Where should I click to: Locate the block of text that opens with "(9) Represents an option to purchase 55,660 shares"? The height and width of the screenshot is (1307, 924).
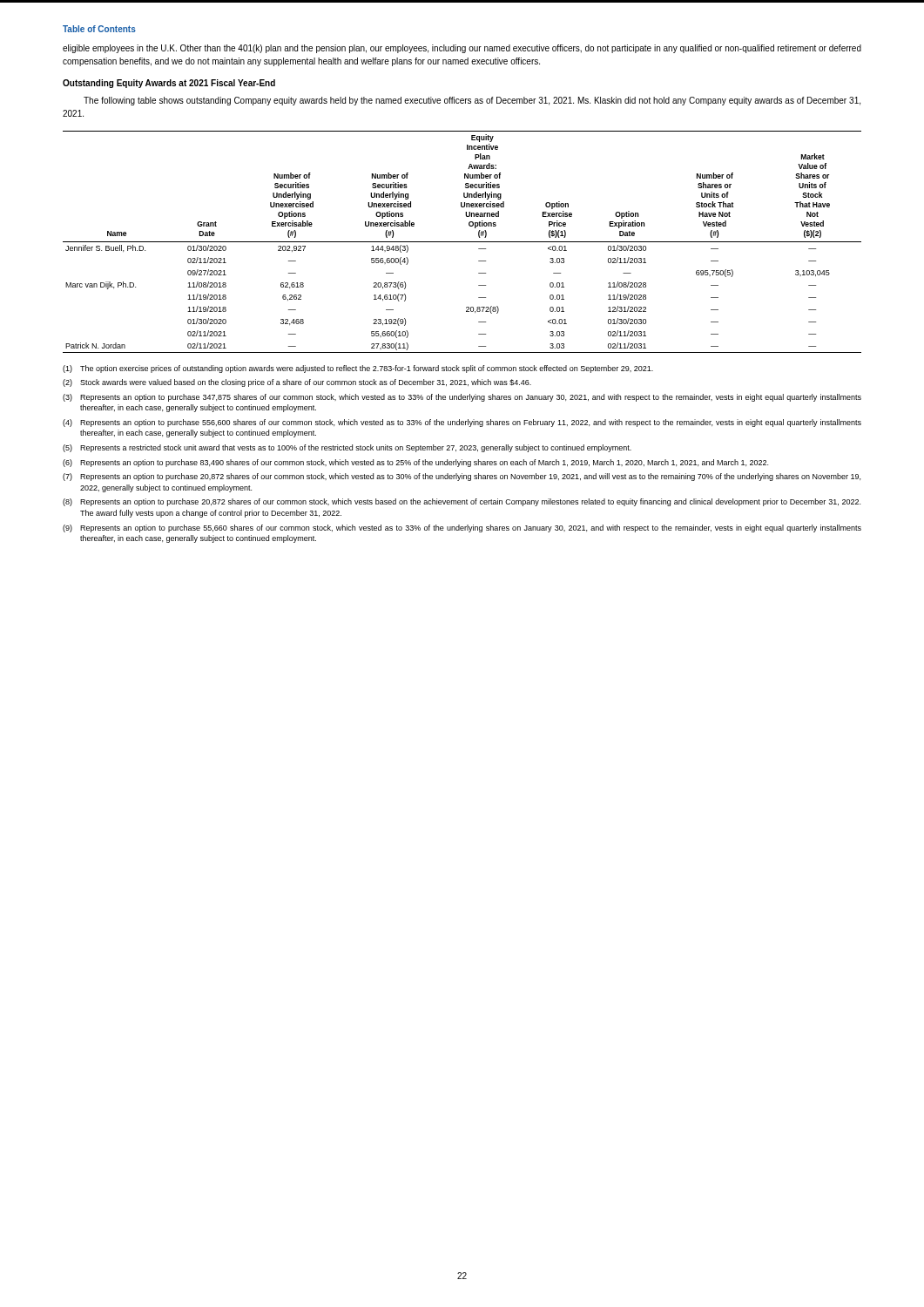pos(462,534)
